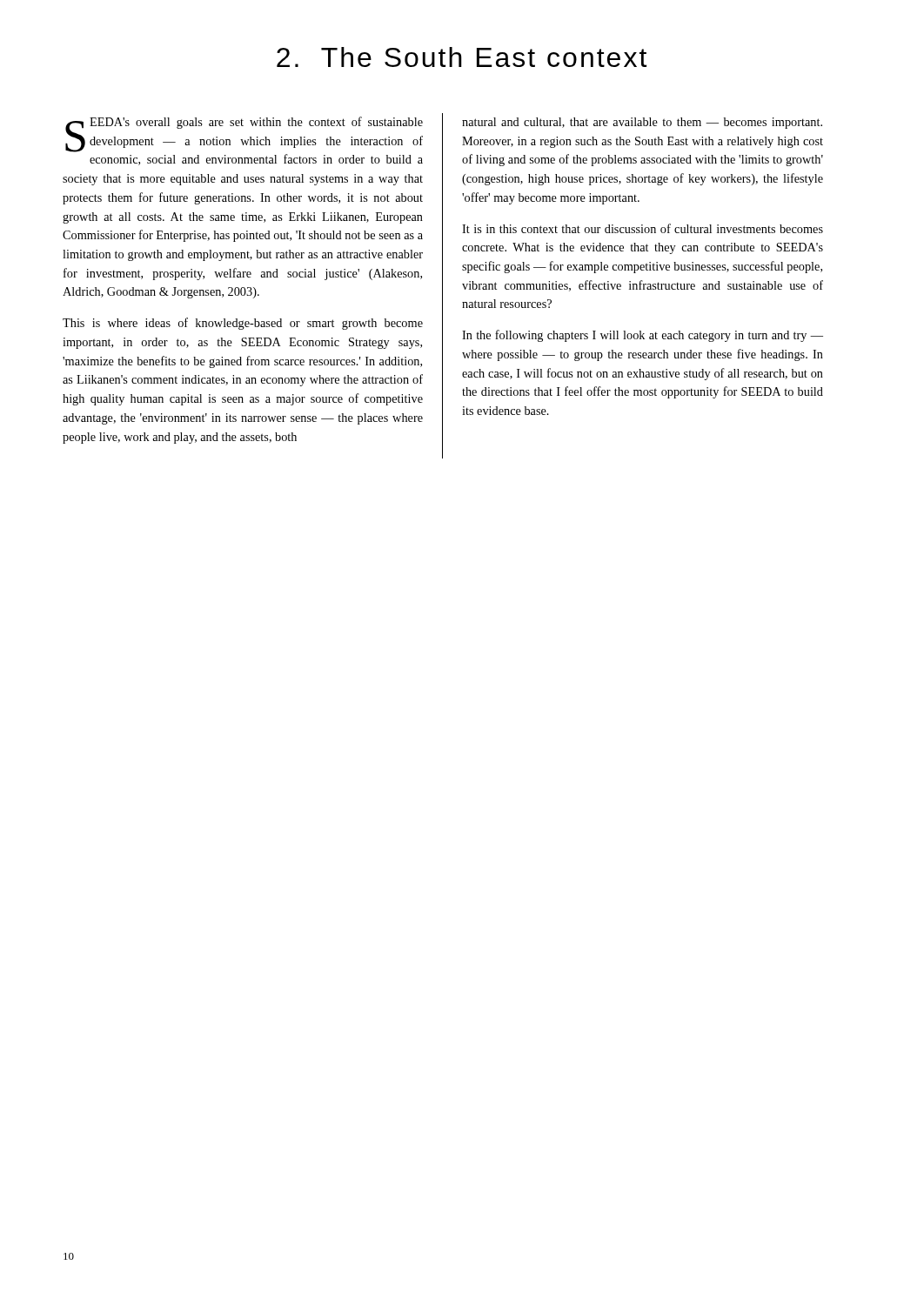Image resolution: width=924 pixels, height=1305 pixels.
Task: Point to the text starting "SEEDA's overall goals are set within"
Action: tap(243, 206)
